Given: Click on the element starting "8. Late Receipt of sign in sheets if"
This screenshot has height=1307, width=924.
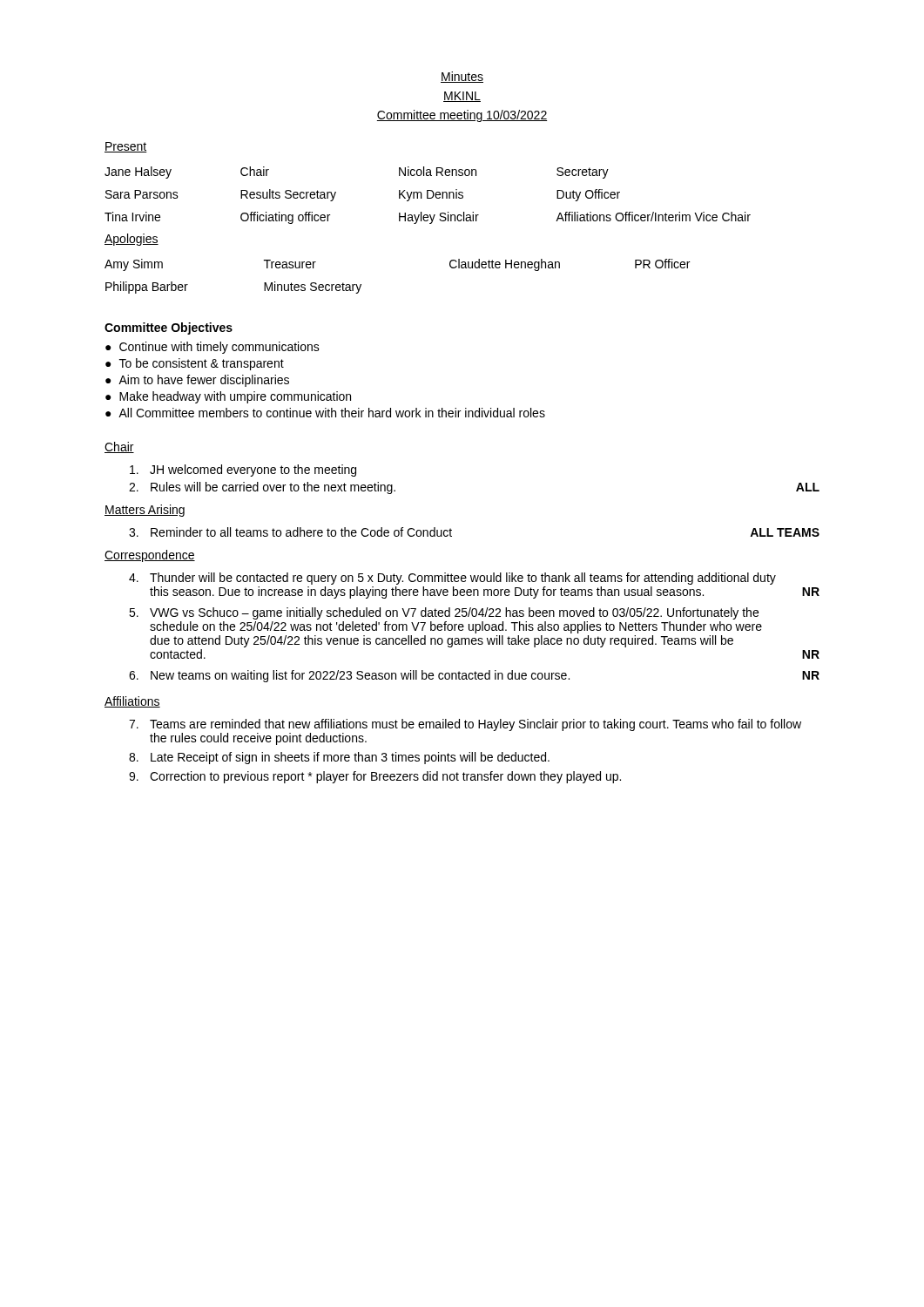Looking at the screenshot, I should tap(474, 757).
